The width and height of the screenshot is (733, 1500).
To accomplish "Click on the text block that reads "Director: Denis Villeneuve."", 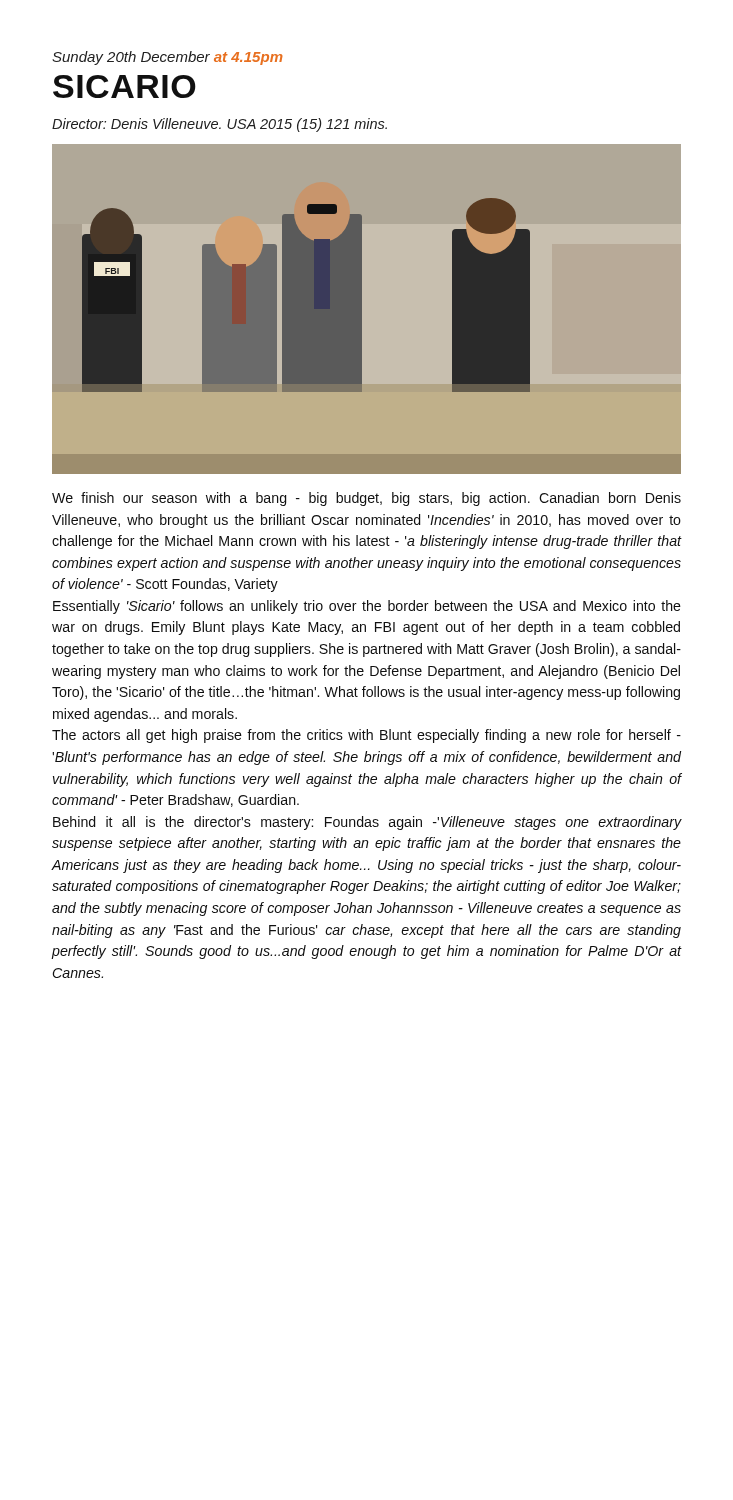I will click(220, 124).
